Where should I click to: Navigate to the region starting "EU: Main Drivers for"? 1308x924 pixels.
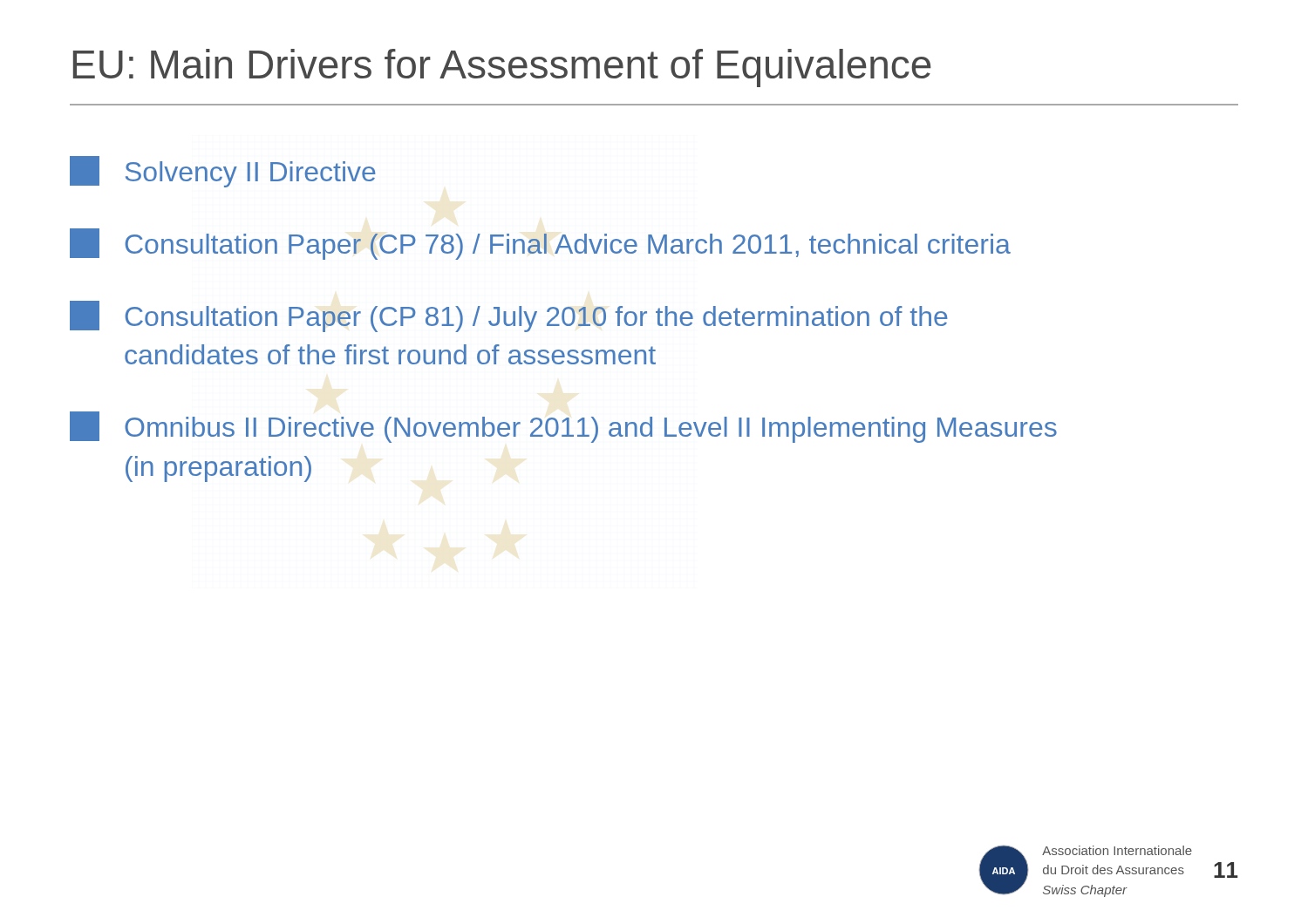[x=501, y=64]
